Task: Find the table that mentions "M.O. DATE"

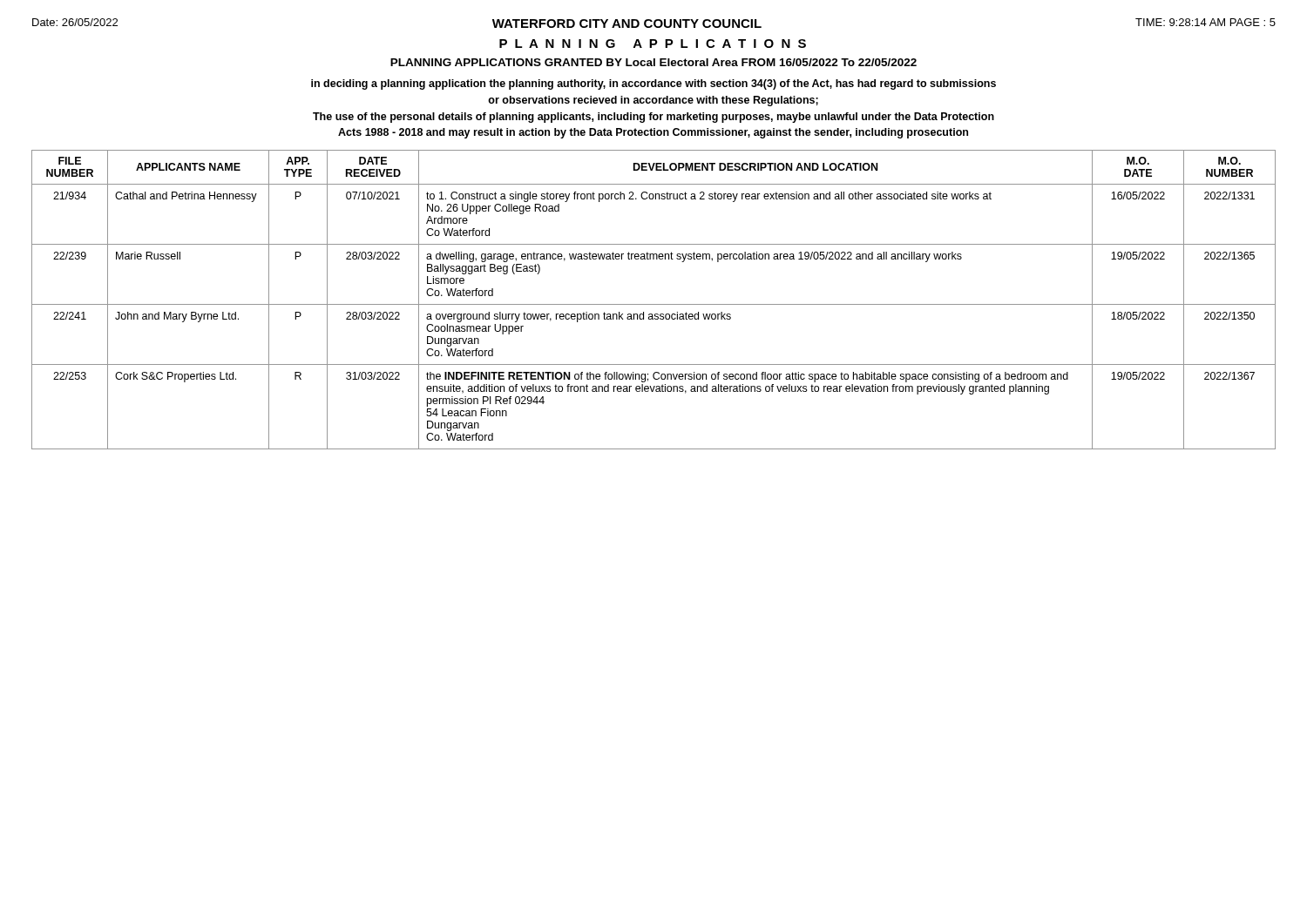Action: (x=654, y=300)
